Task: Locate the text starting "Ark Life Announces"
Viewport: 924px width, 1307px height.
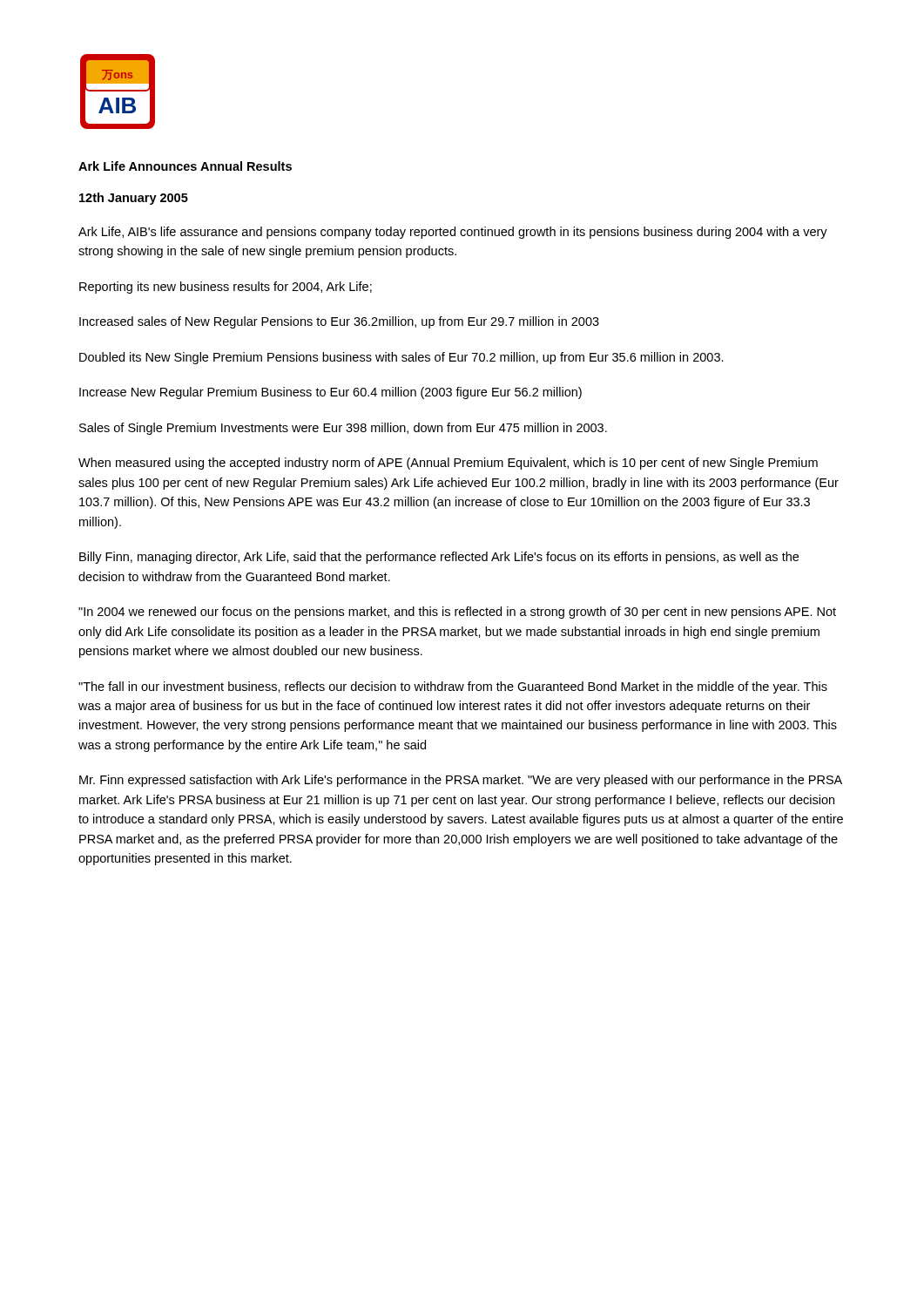Action: coord(185,166)
